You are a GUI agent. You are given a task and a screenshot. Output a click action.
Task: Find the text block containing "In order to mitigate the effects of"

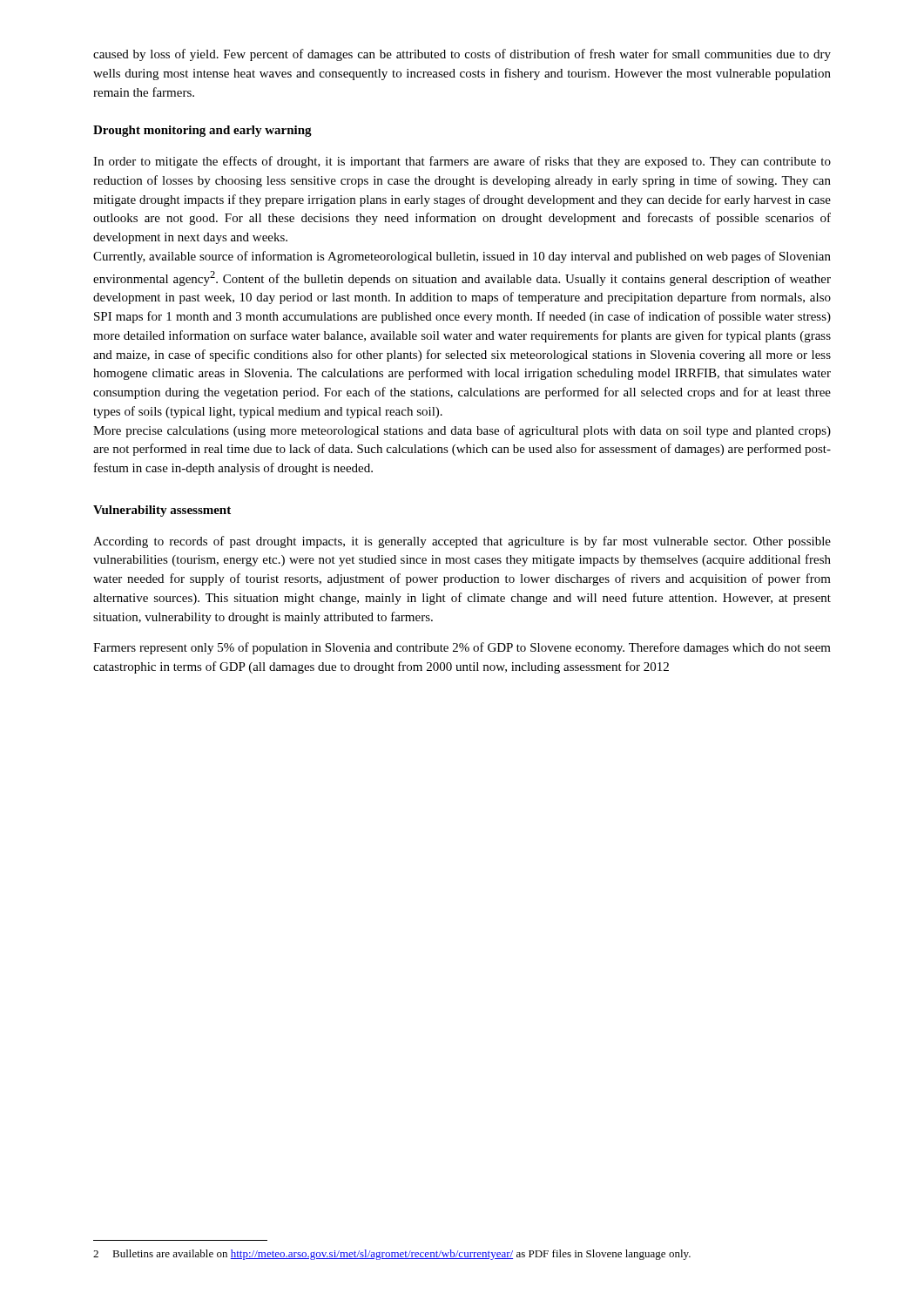462,315
